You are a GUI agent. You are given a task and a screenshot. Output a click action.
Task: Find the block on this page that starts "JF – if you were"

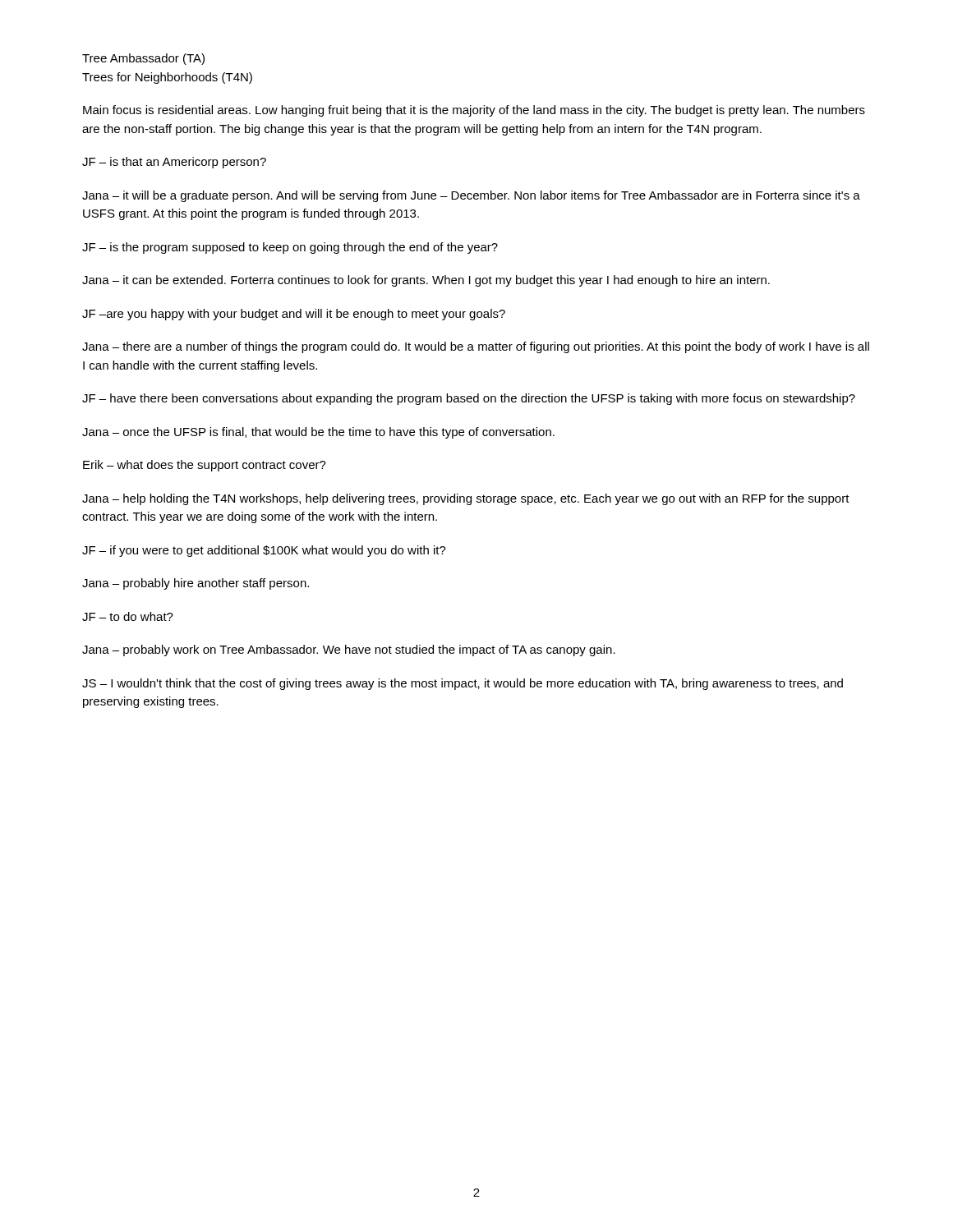pos(264,549)
